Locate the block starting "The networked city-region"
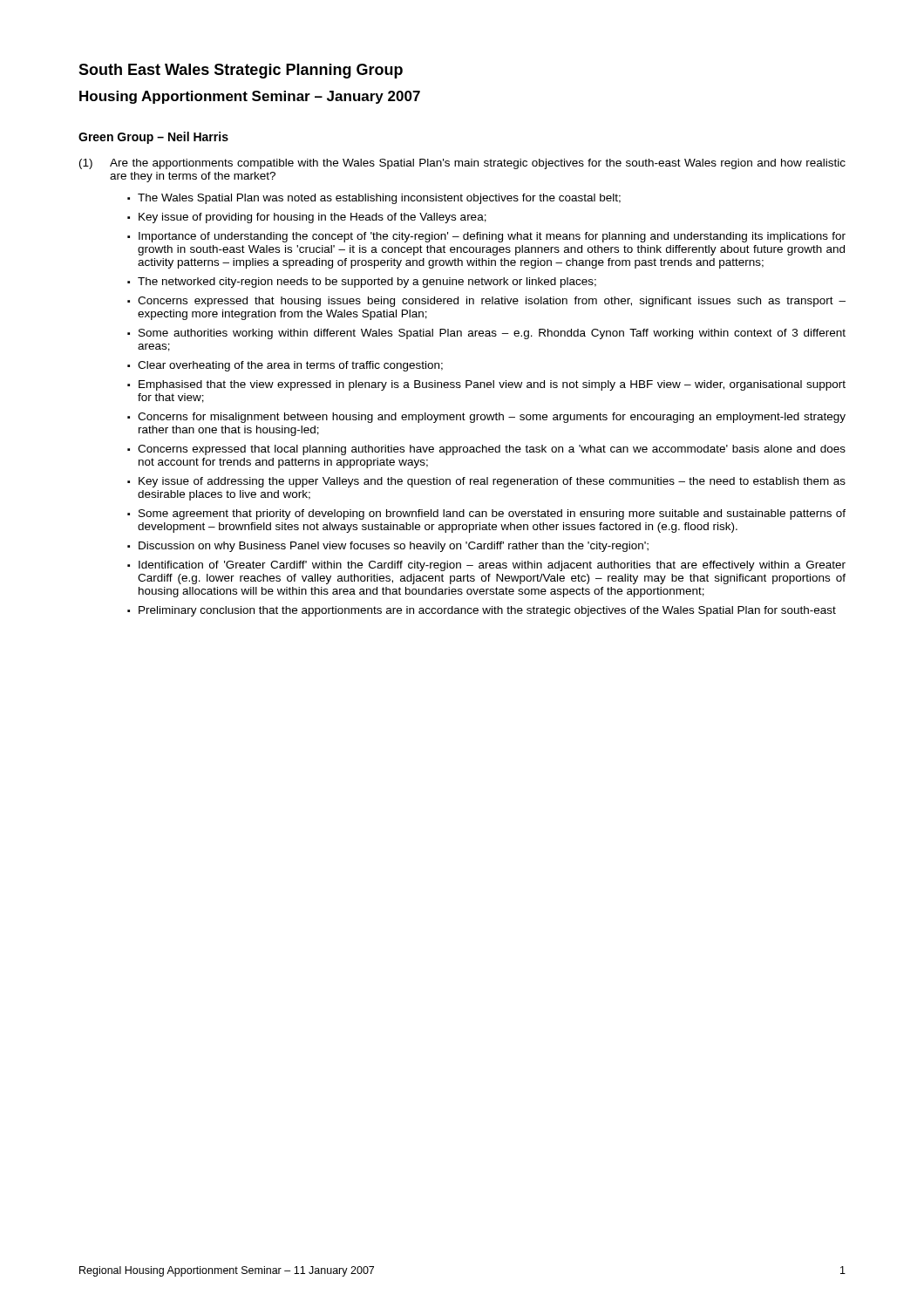 492,281
